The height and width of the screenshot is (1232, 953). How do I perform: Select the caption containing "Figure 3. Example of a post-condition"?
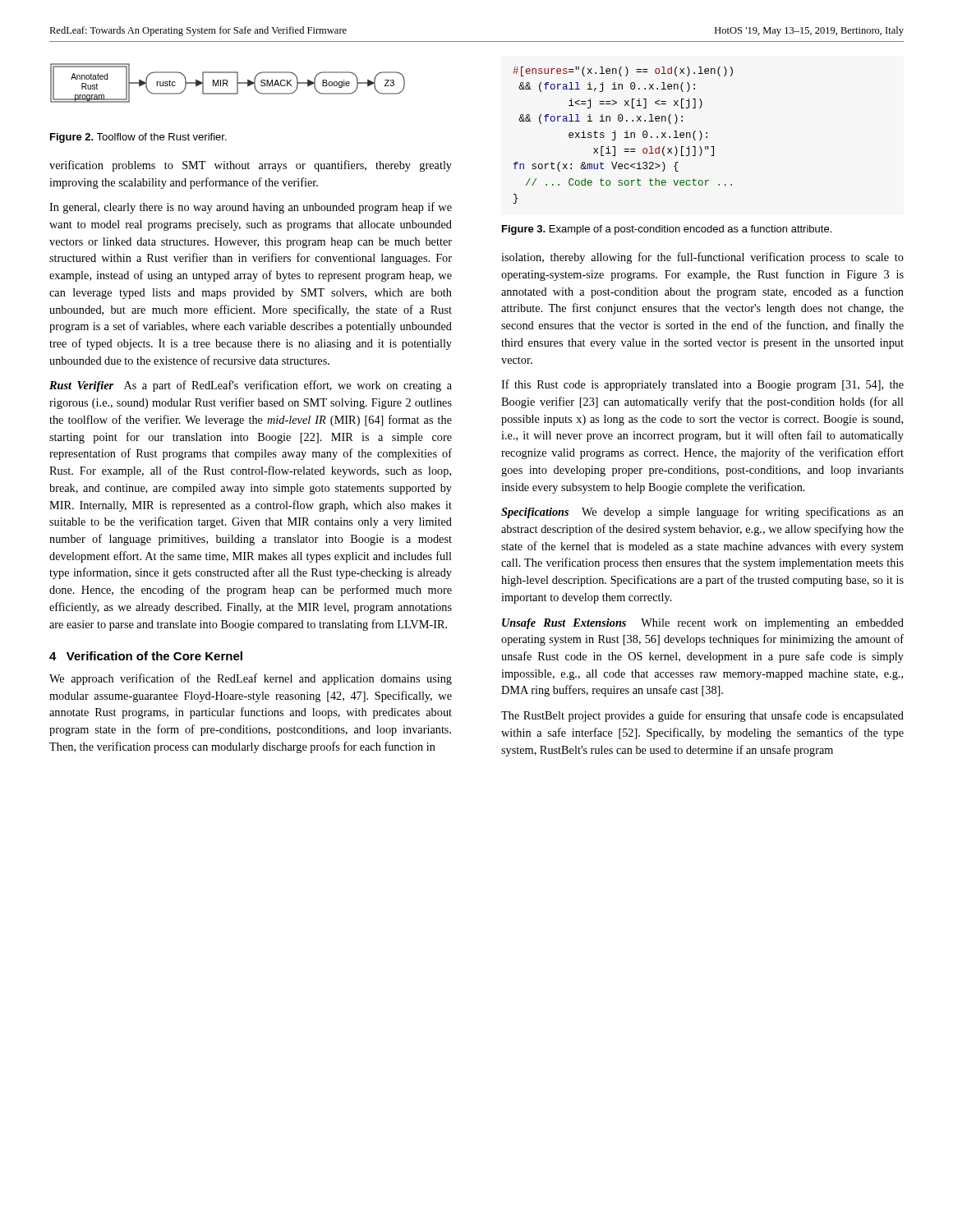coord(667,229)
